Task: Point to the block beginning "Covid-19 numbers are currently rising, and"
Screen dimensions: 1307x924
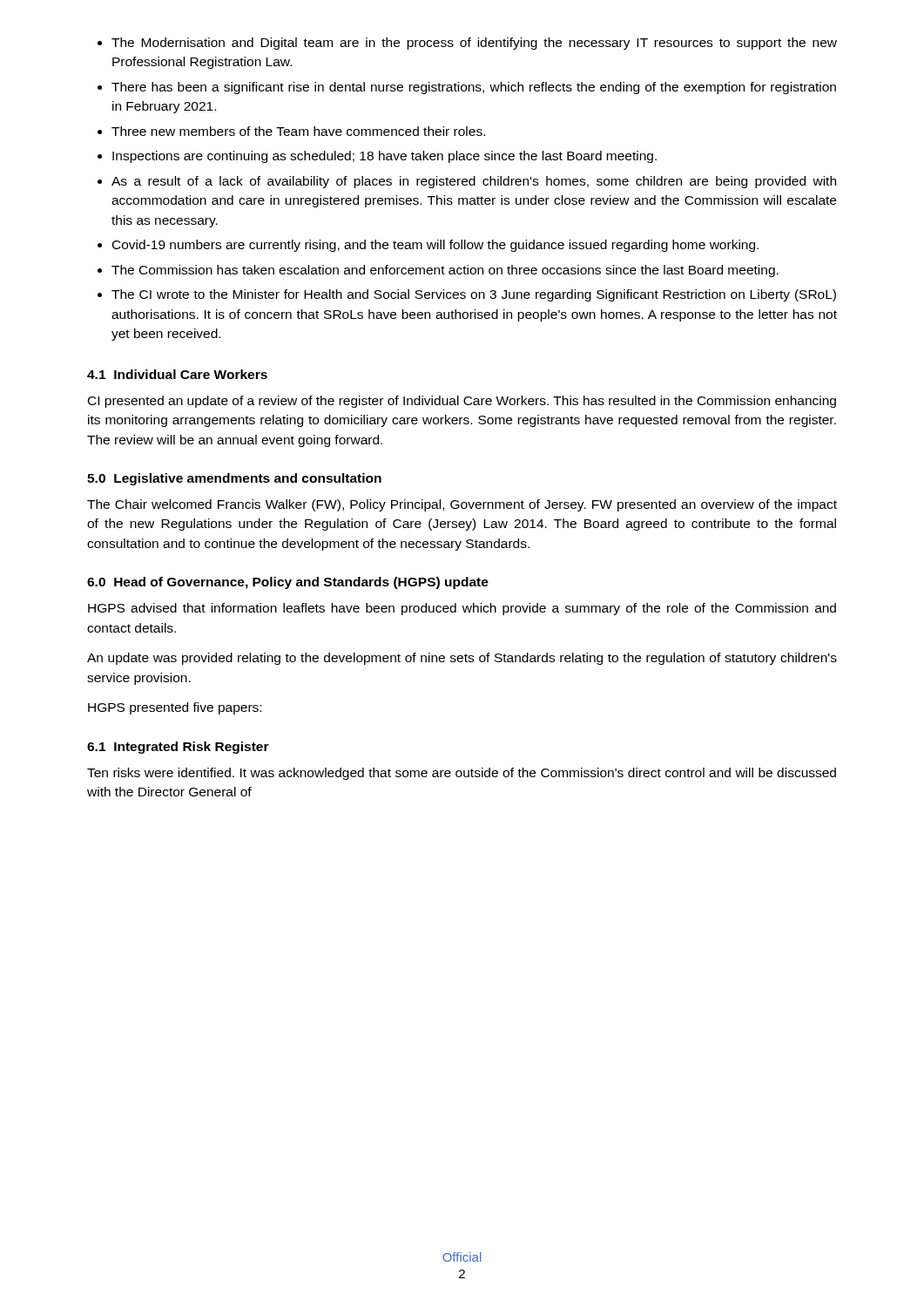Action: click(436, 245)
